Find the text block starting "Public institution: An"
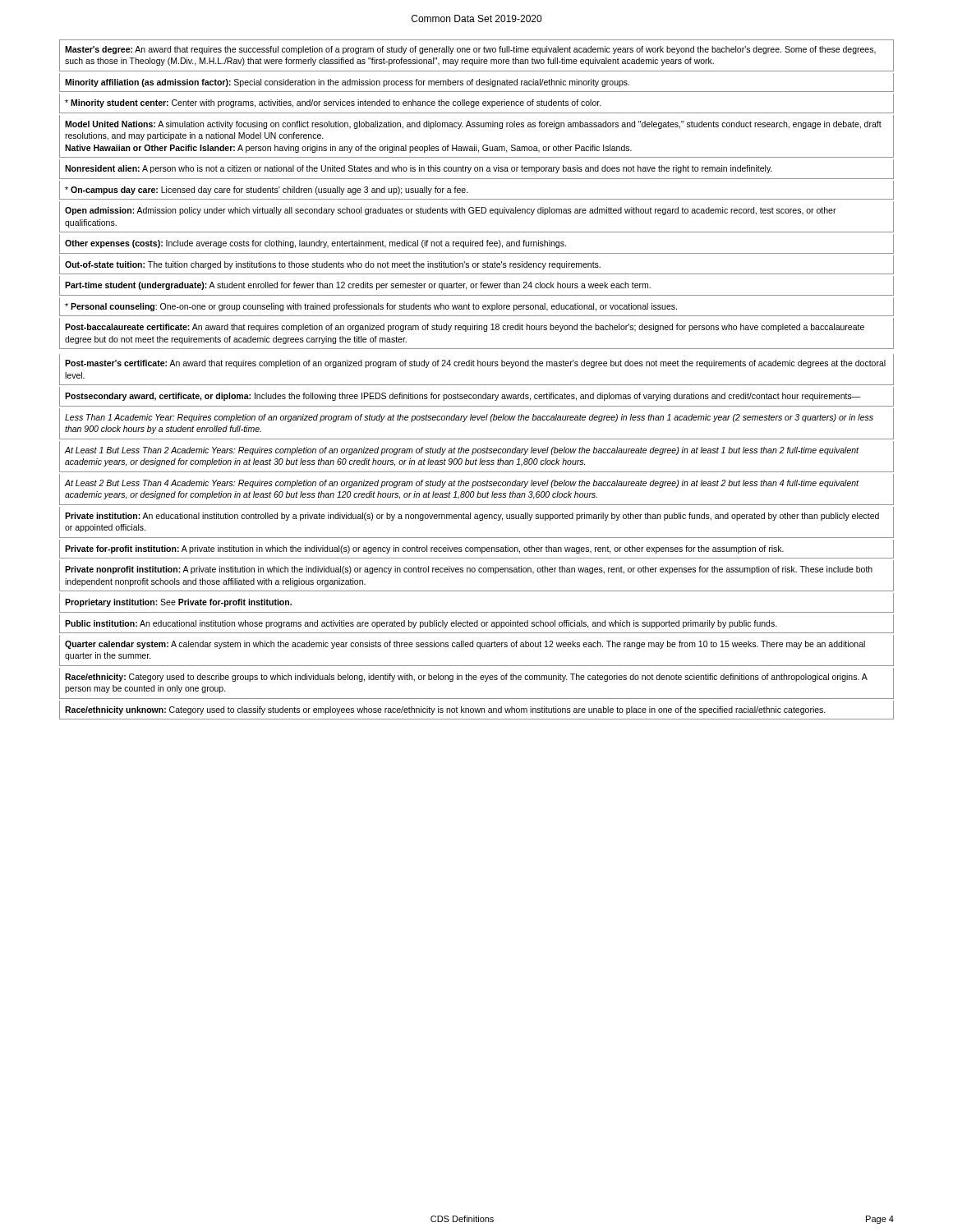 click(476, 623)
